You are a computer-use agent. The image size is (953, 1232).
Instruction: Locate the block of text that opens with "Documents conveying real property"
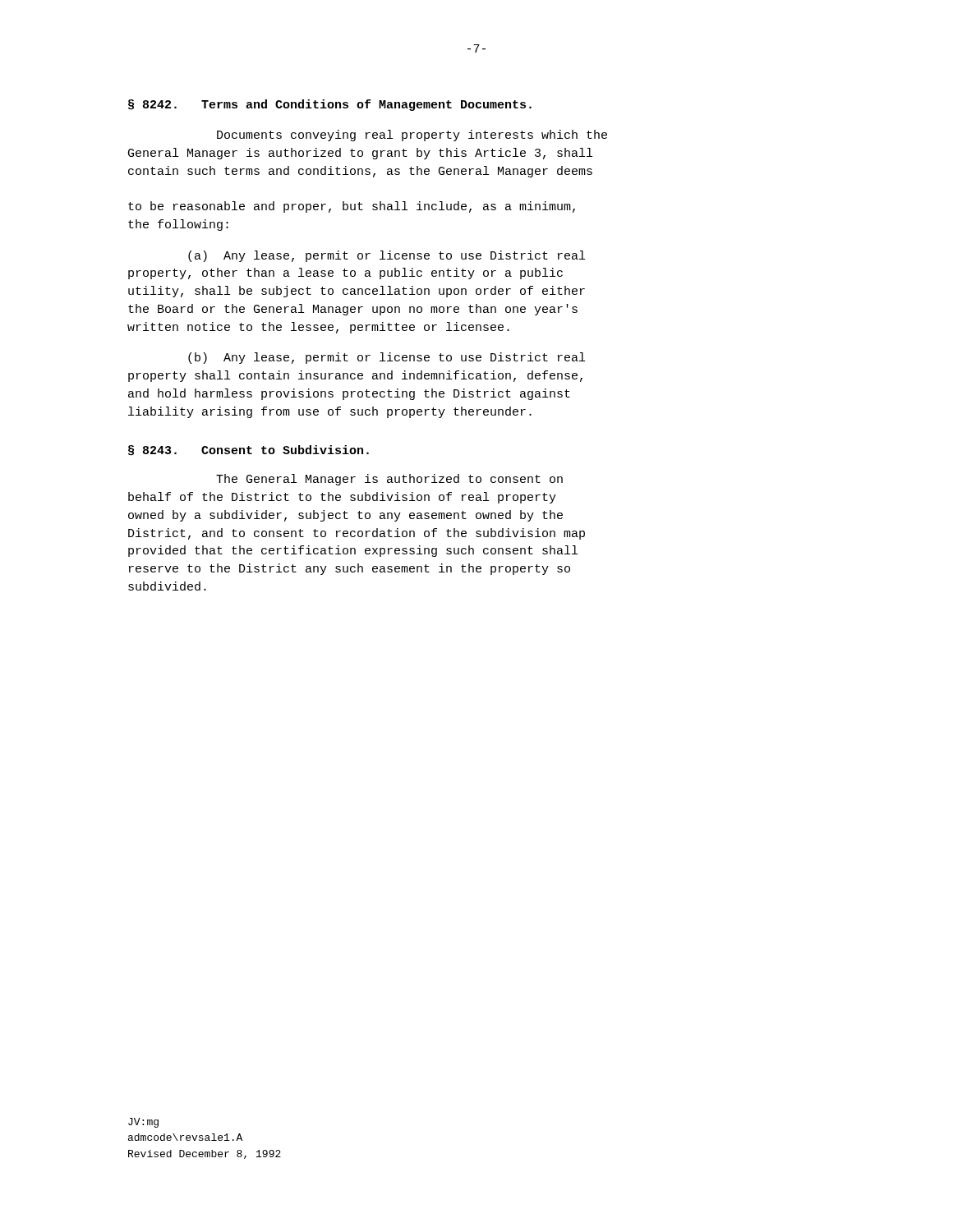[x=368, y=181]
